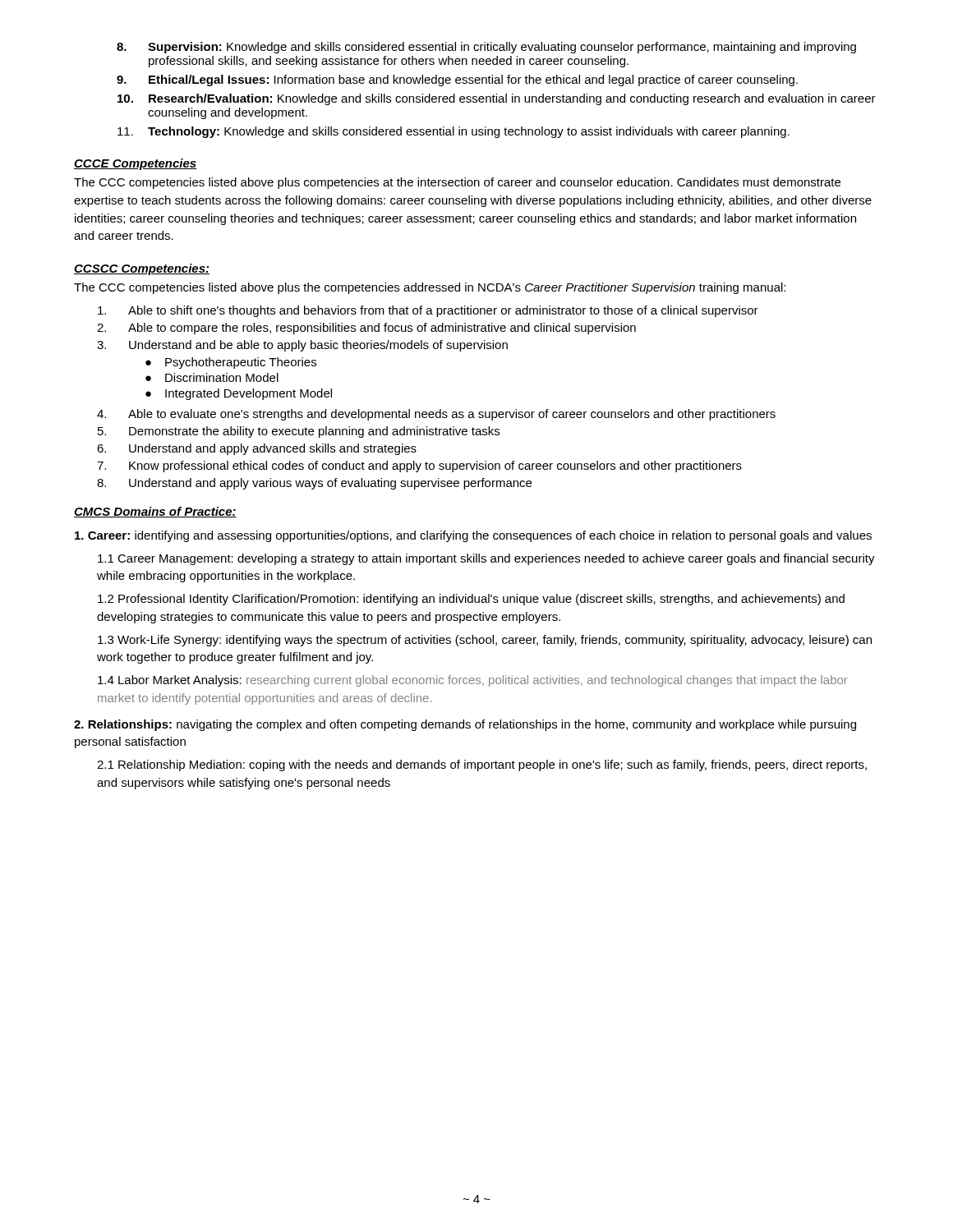Find the block on this page that starts "1 Career Management: developing"
The height and width of the screenshot is (1232, 953).
click(x=486, y=567)
